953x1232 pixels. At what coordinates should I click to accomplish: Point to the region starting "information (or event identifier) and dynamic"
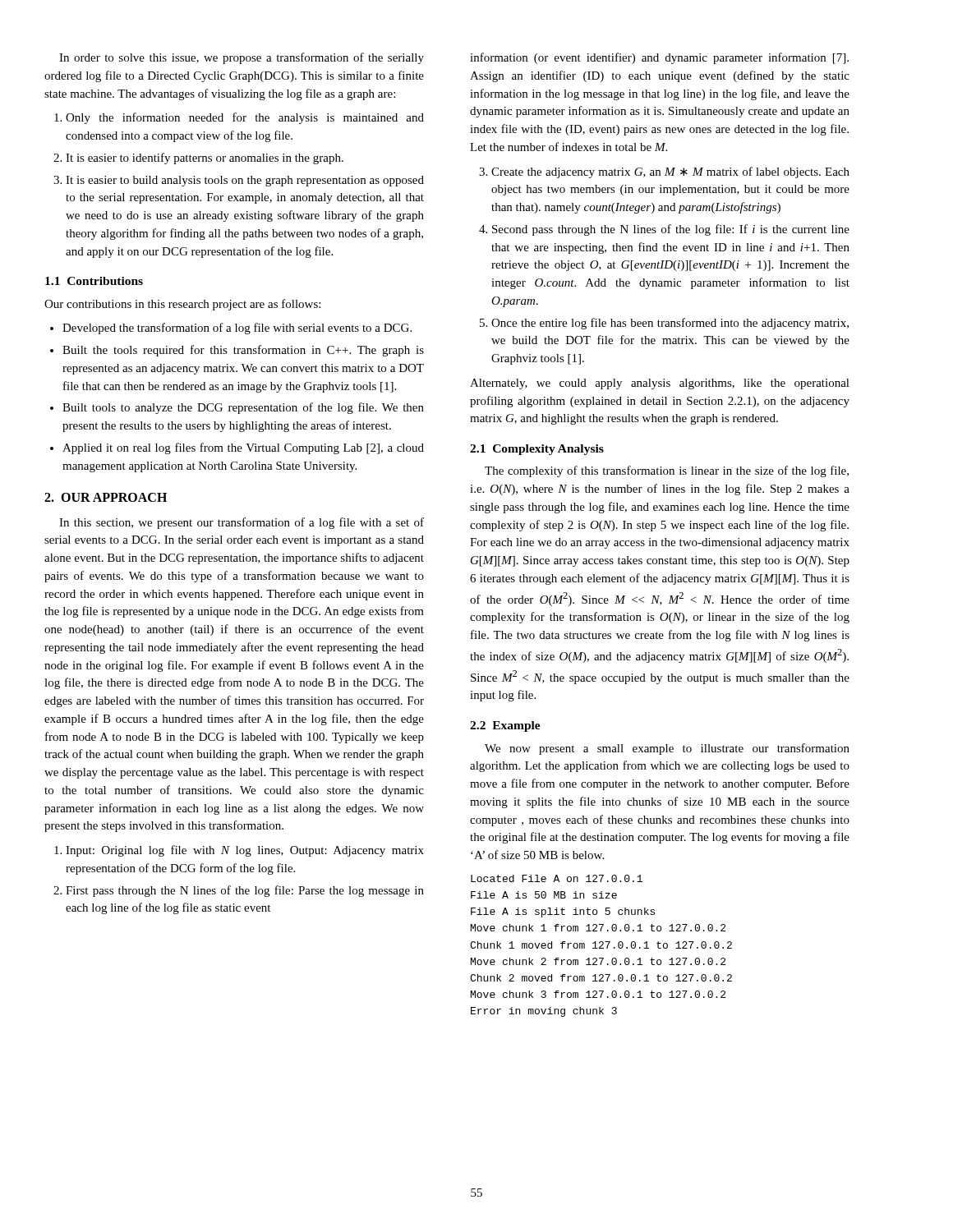[x=660, y=103]
